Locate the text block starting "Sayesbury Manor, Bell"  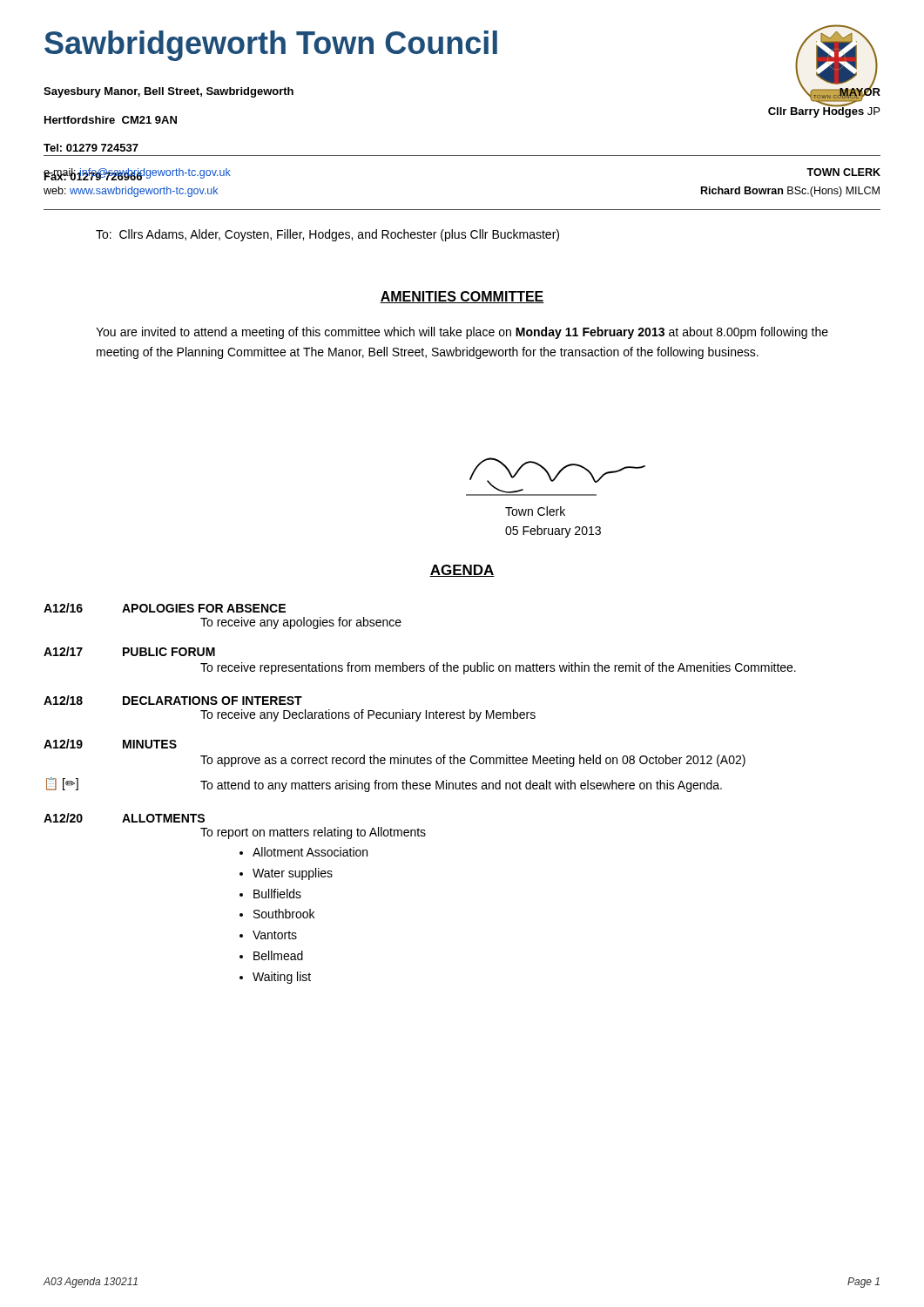169,92
